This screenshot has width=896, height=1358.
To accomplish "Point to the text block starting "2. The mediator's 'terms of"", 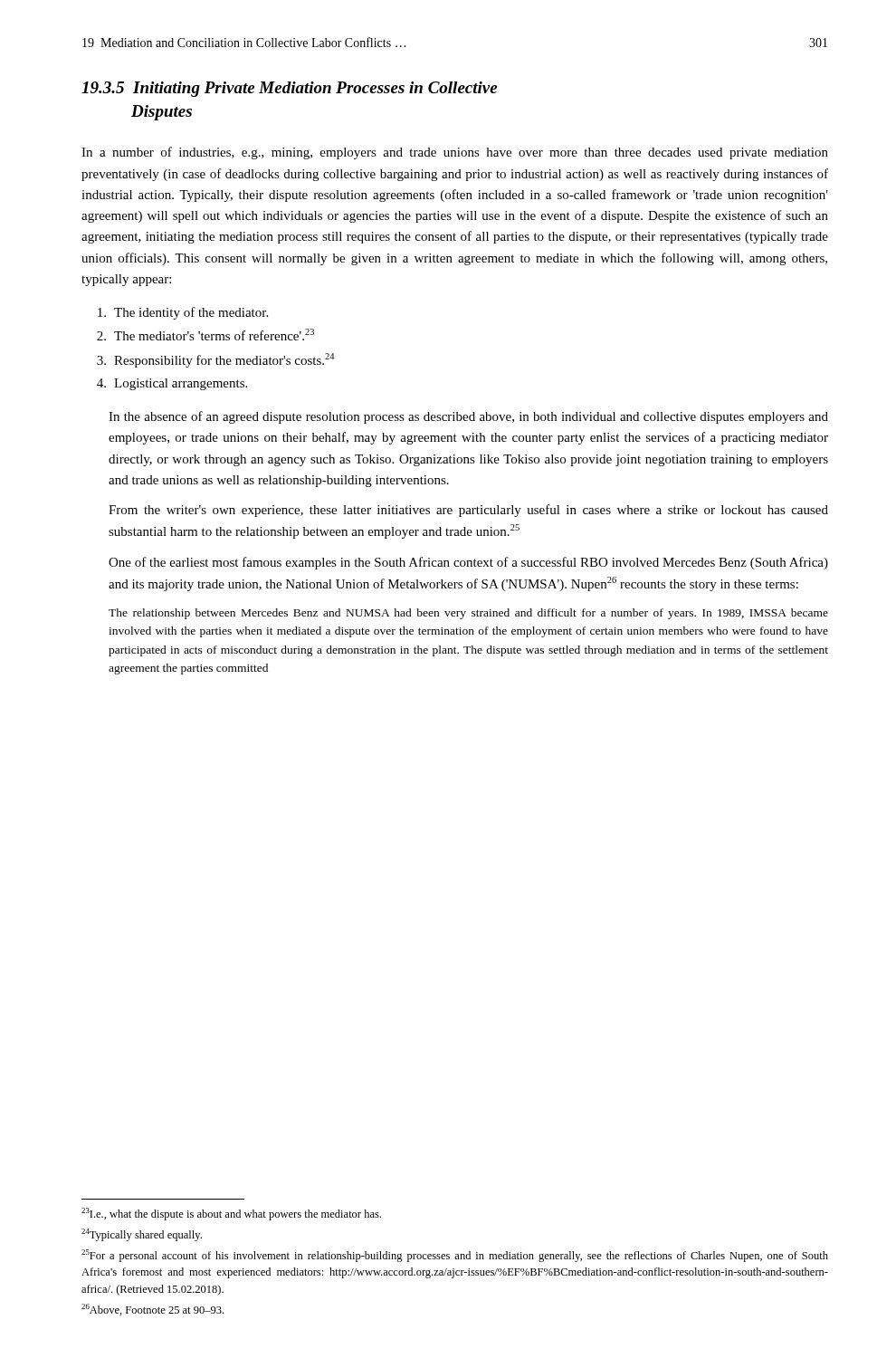I will click(205, 335).
